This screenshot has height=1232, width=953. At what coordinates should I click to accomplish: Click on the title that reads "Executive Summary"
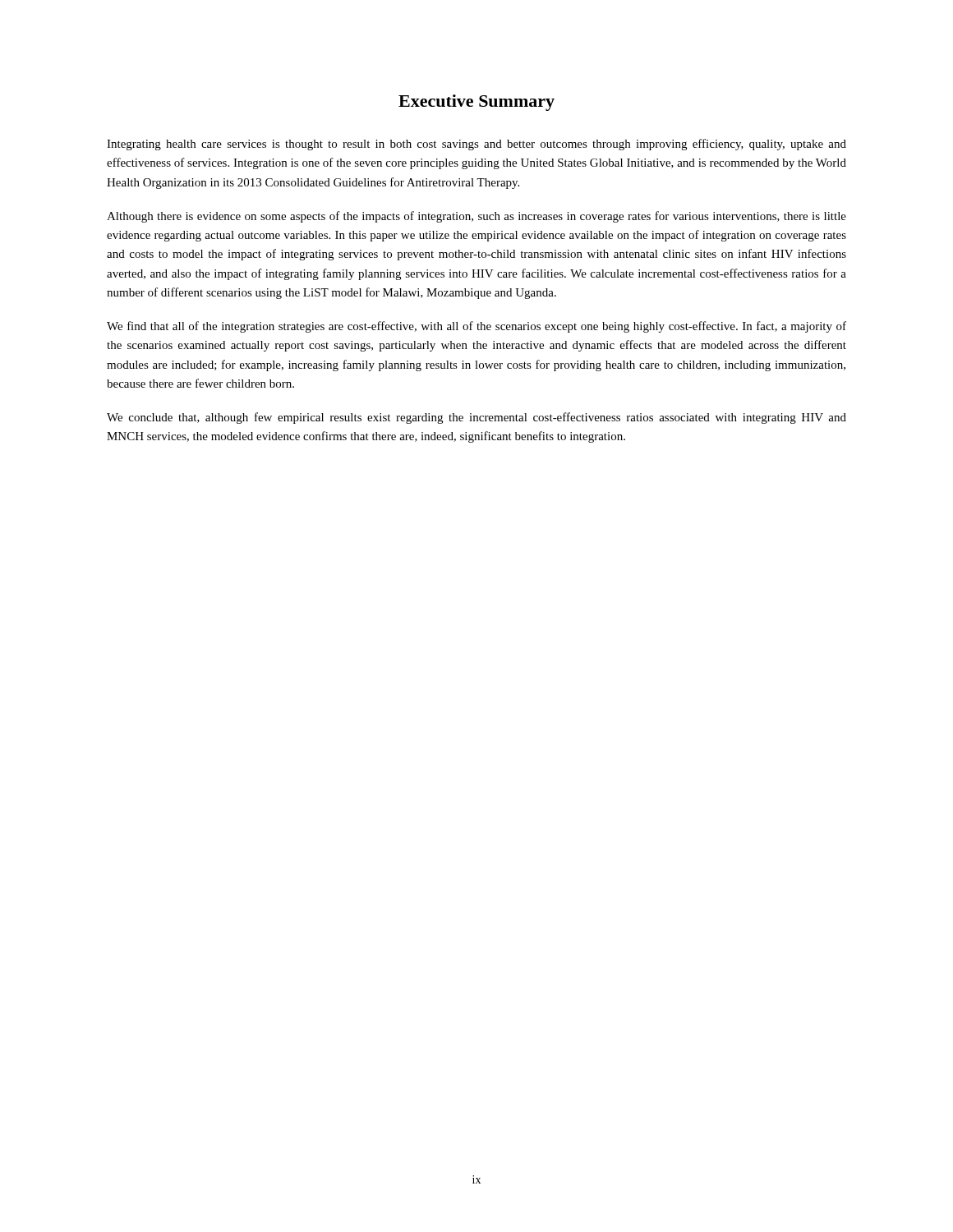pyautogui.click(x=476, y=101)
